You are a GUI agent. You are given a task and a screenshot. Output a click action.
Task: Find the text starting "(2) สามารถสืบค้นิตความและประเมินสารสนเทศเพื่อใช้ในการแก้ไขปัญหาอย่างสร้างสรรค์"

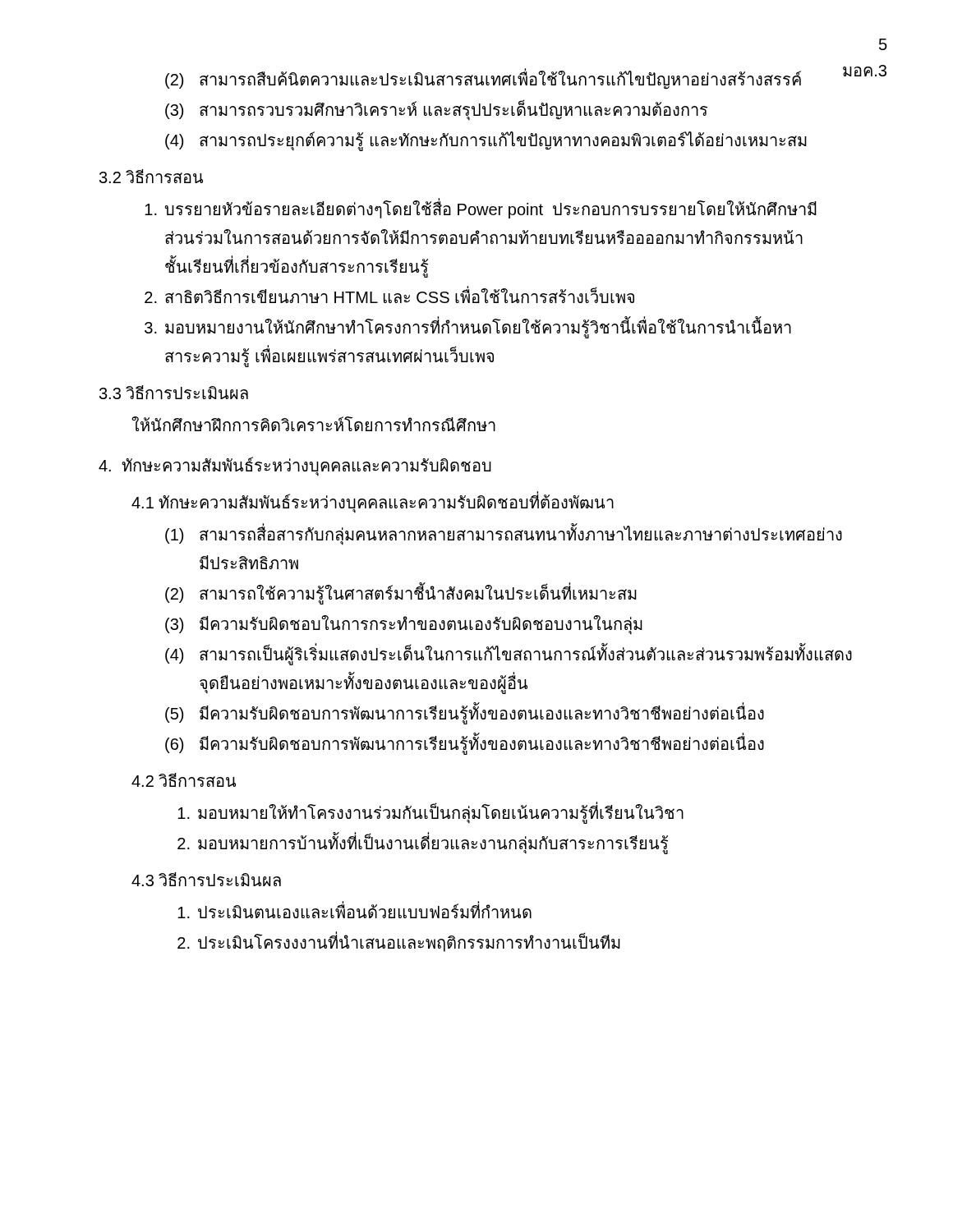[x=526, y=80]
